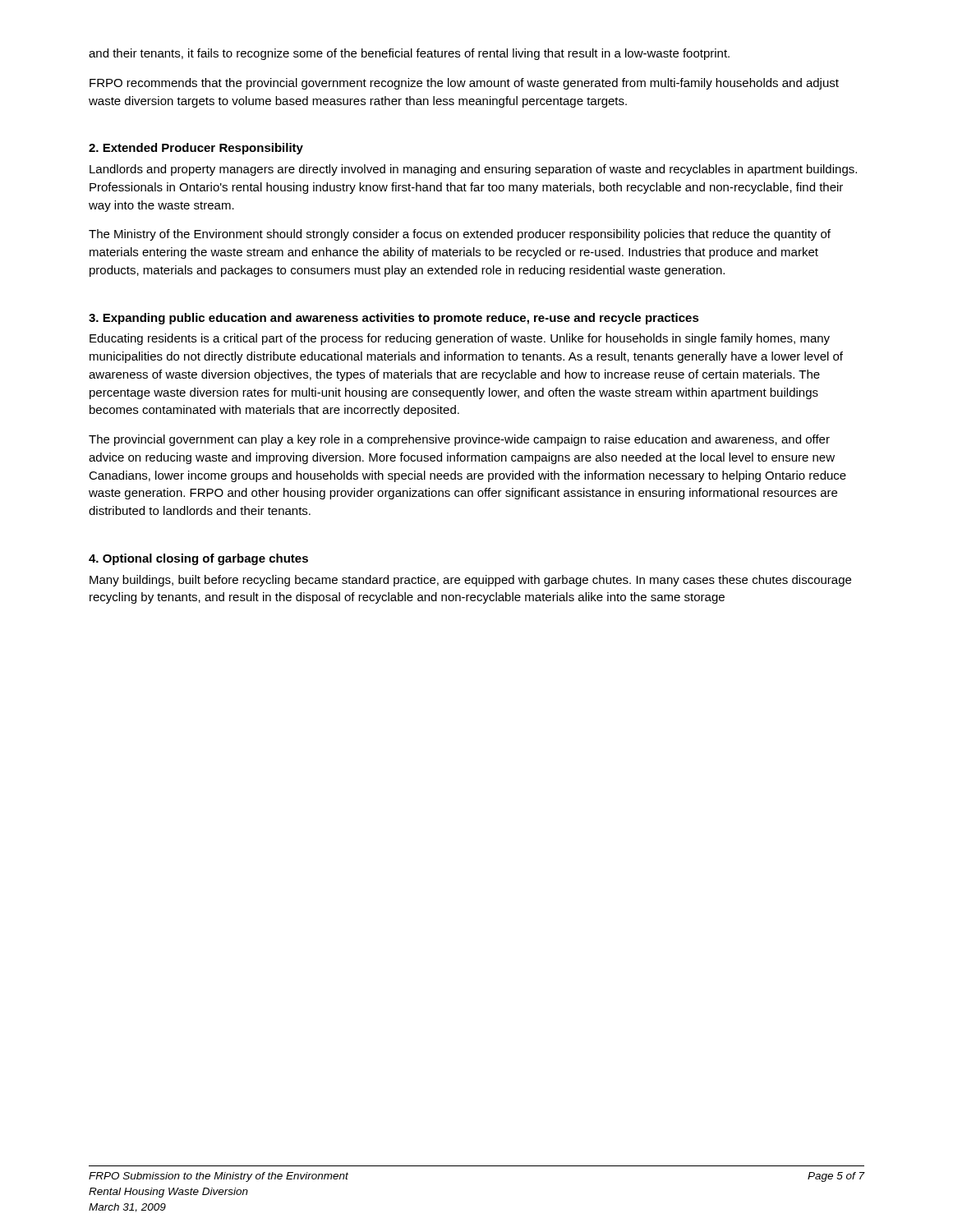Find the block on this page that starts "The Ministry of the Environment should strongly"

tap(476, 252)
